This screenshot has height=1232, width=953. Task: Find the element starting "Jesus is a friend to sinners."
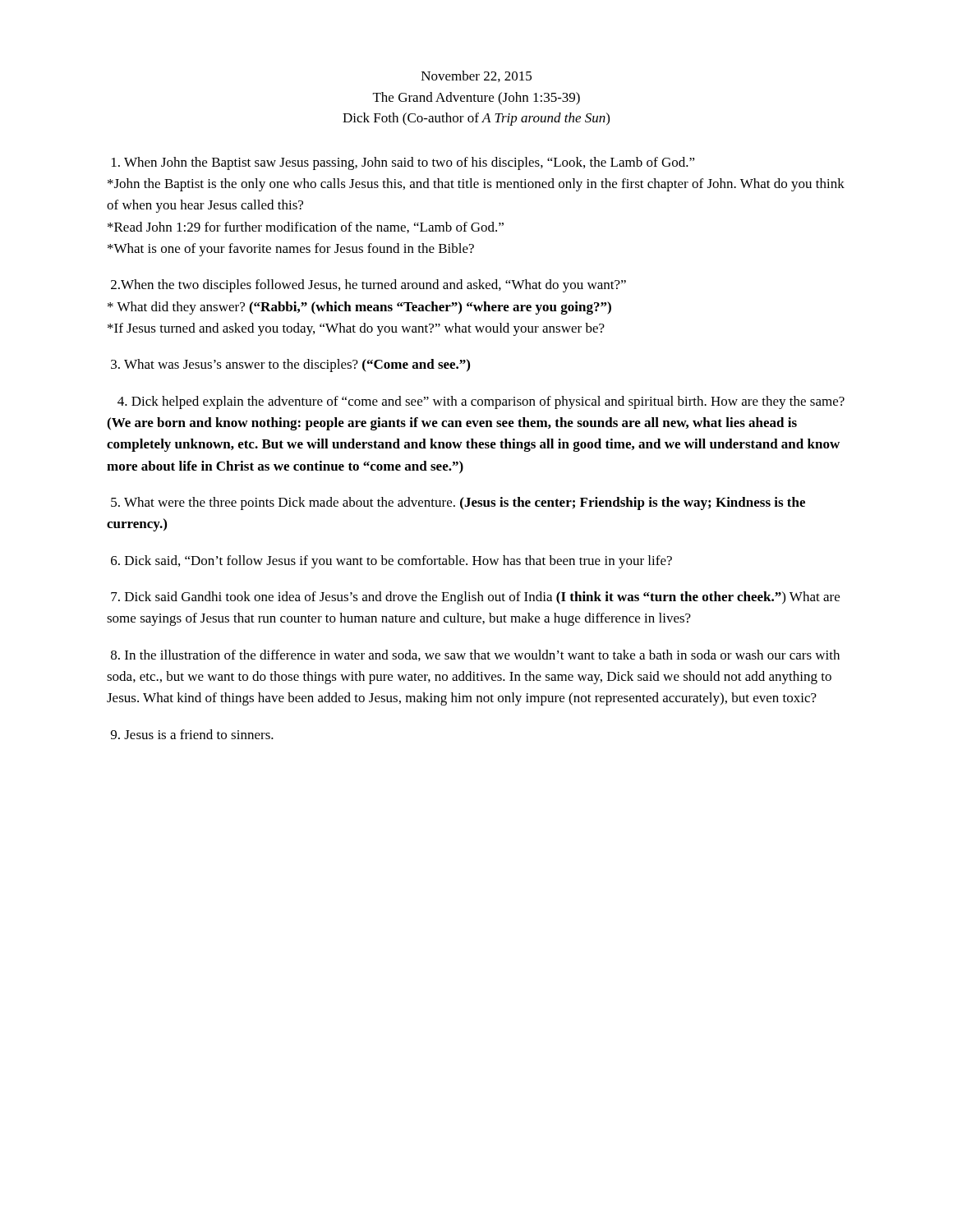190,734
